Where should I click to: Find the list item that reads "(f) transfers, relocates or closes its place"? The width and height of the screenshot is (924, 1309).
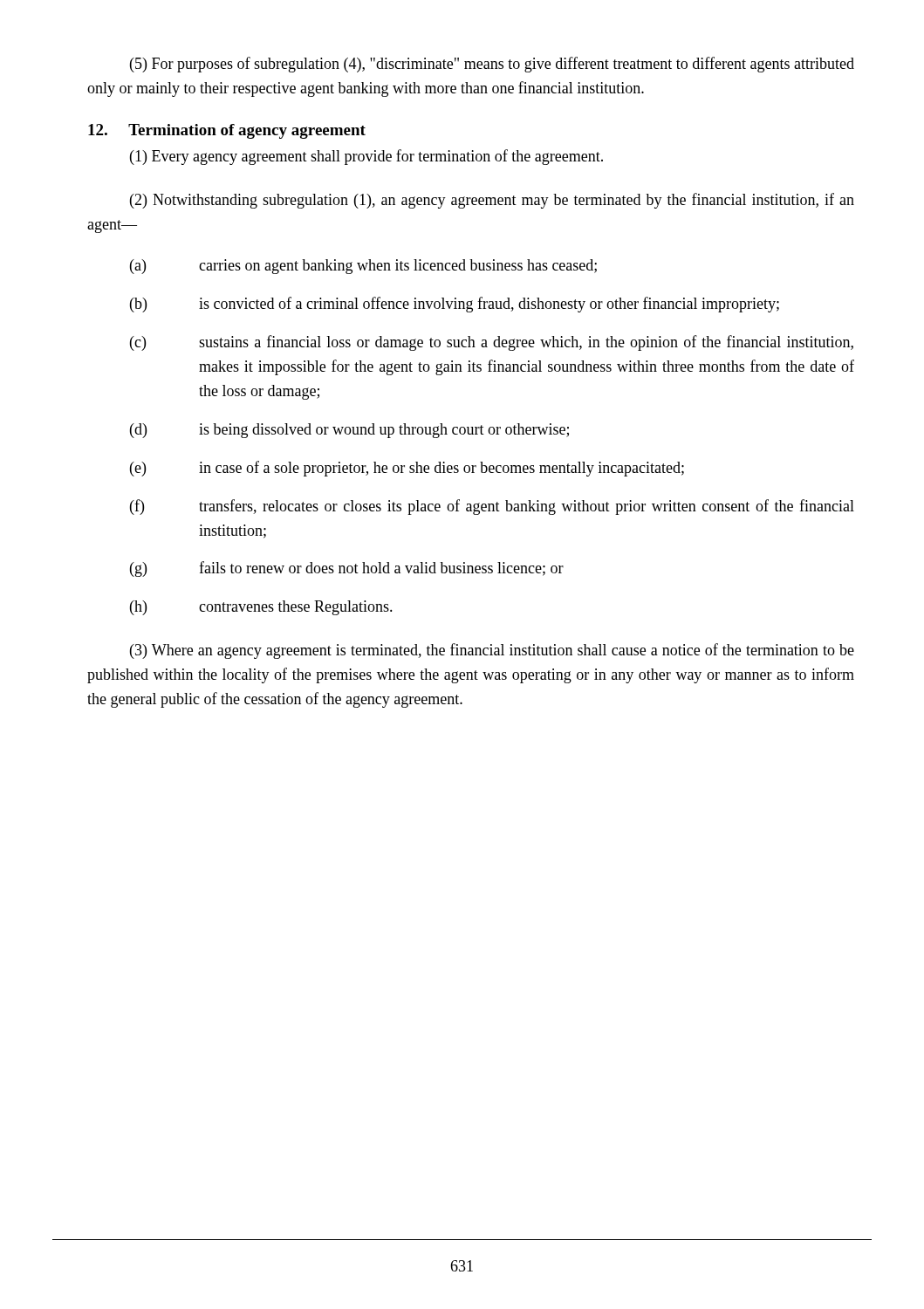[471, 519]
